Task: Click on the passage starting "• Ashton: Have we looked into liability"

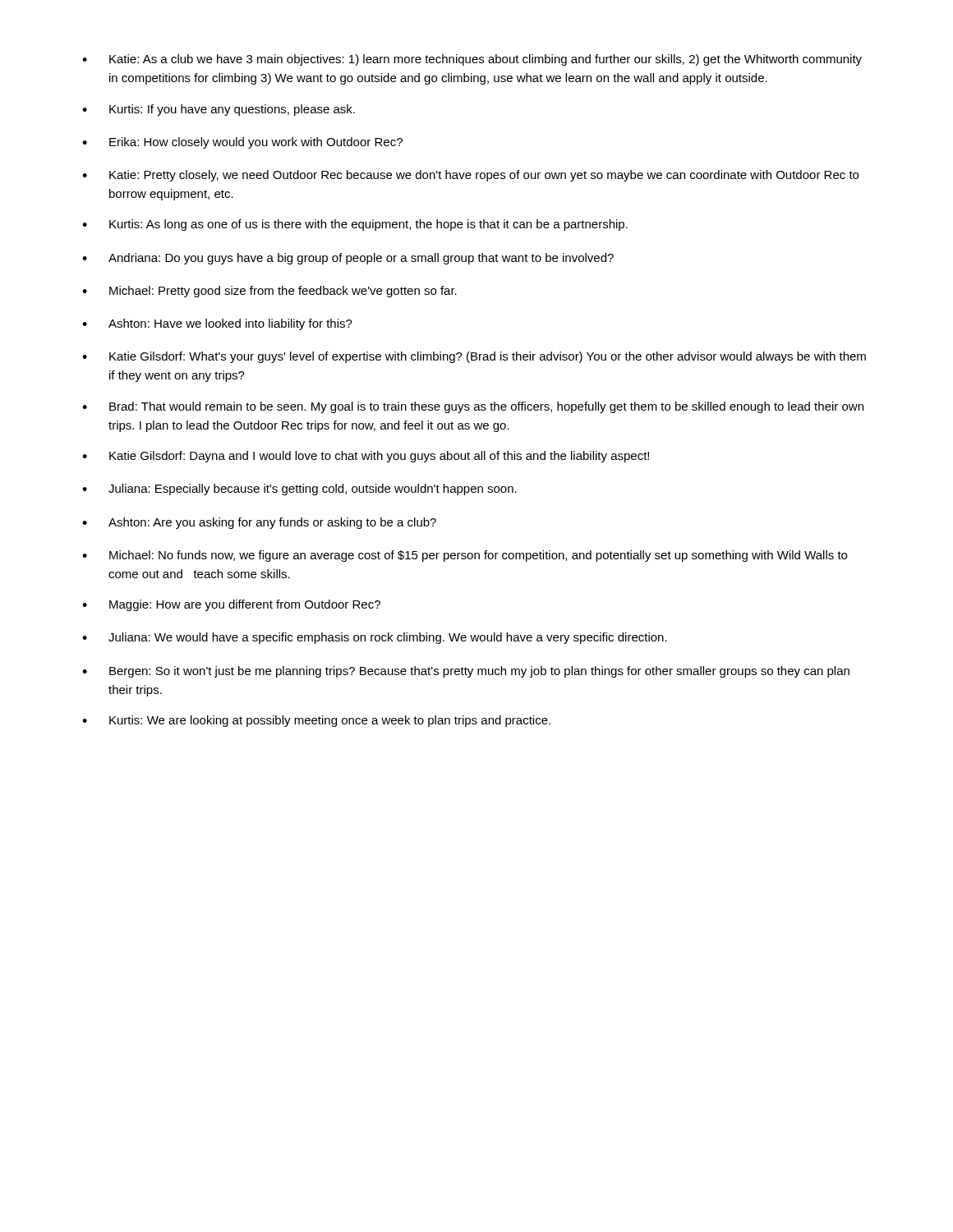Action: click(217, 324)
